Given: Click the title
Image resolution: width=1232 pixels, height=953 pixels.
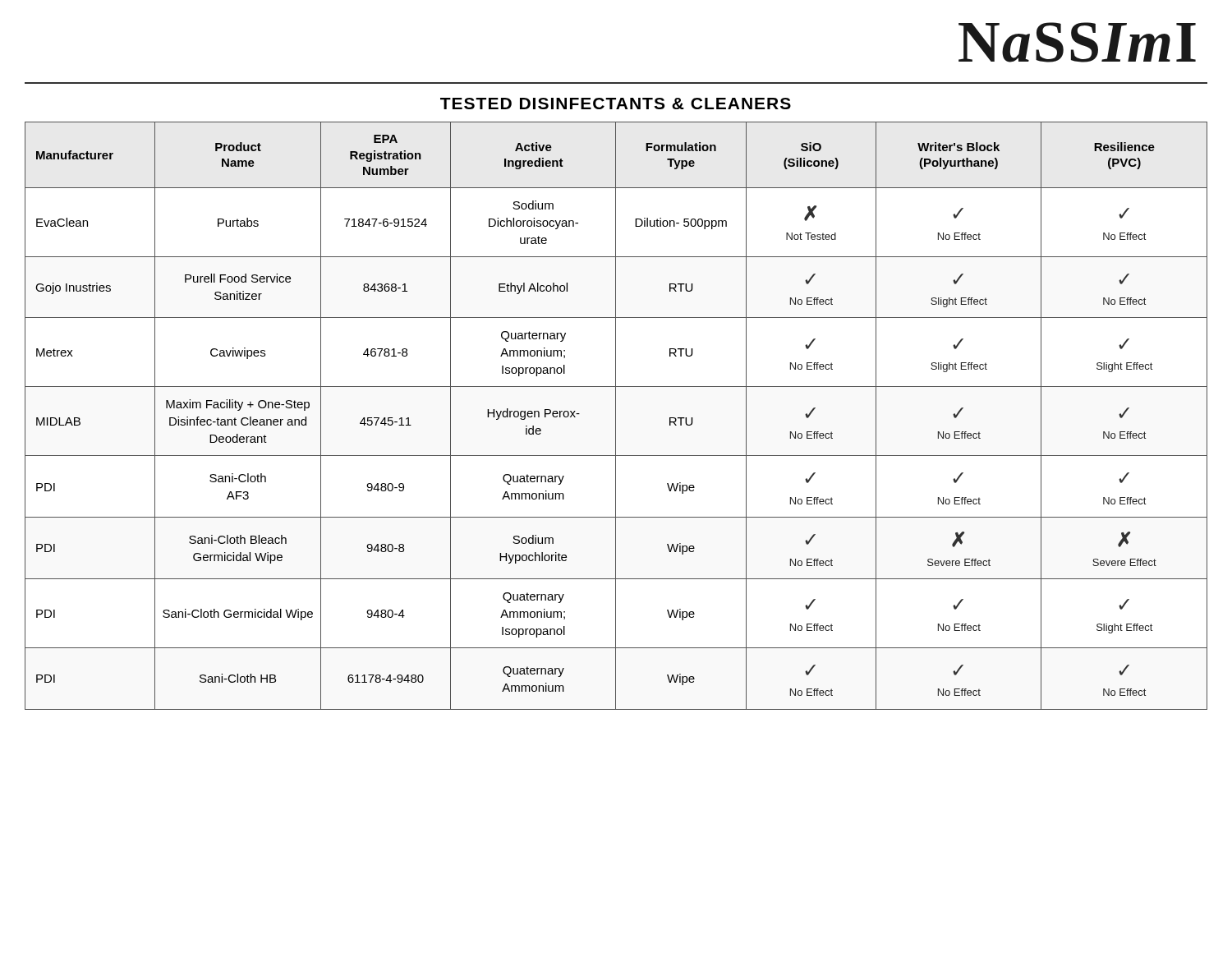Looking at the screenshot, I should coord(1078,42).
